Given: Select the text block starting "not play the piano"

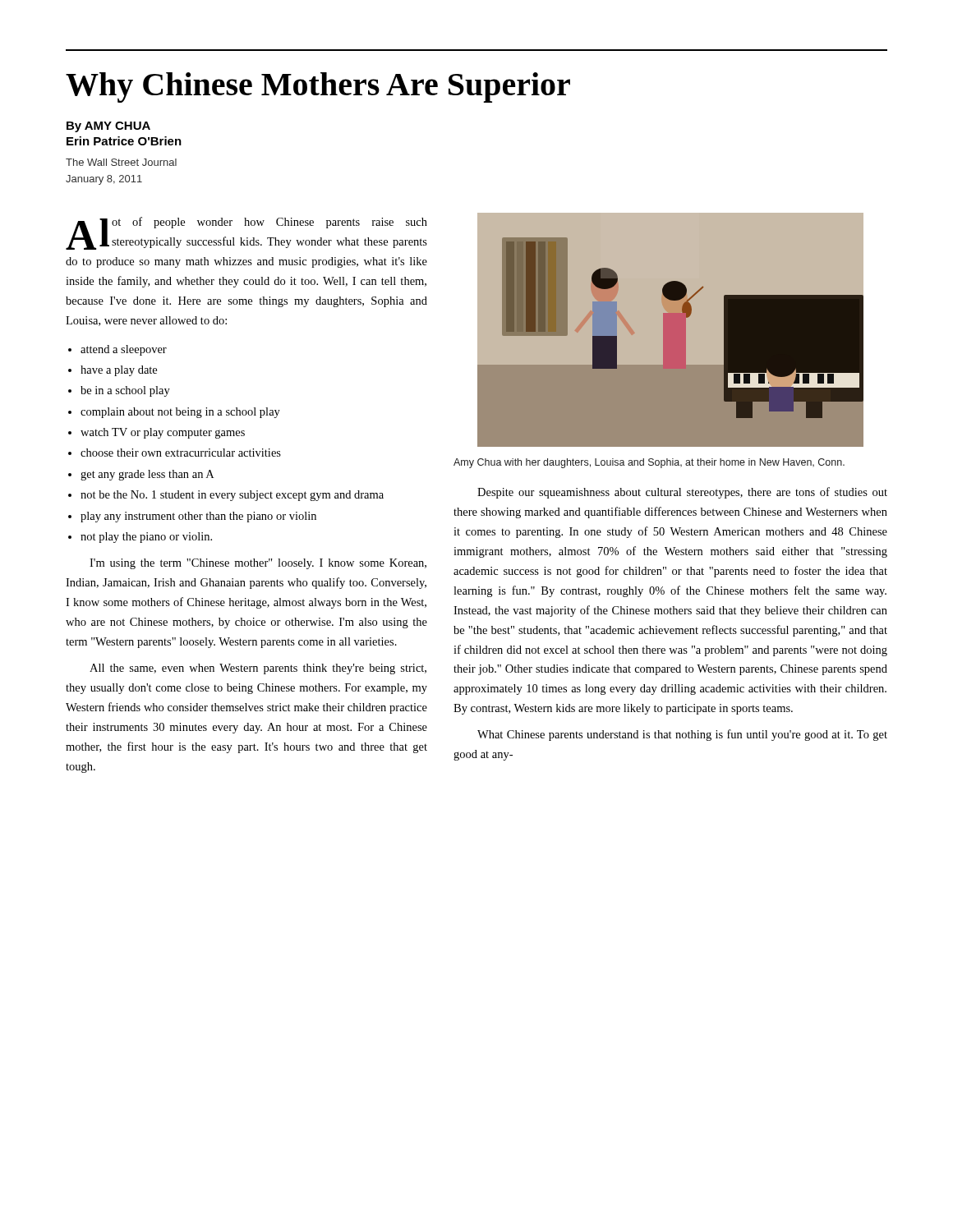Looking at the screenshot, I should (x=147, y=536).
